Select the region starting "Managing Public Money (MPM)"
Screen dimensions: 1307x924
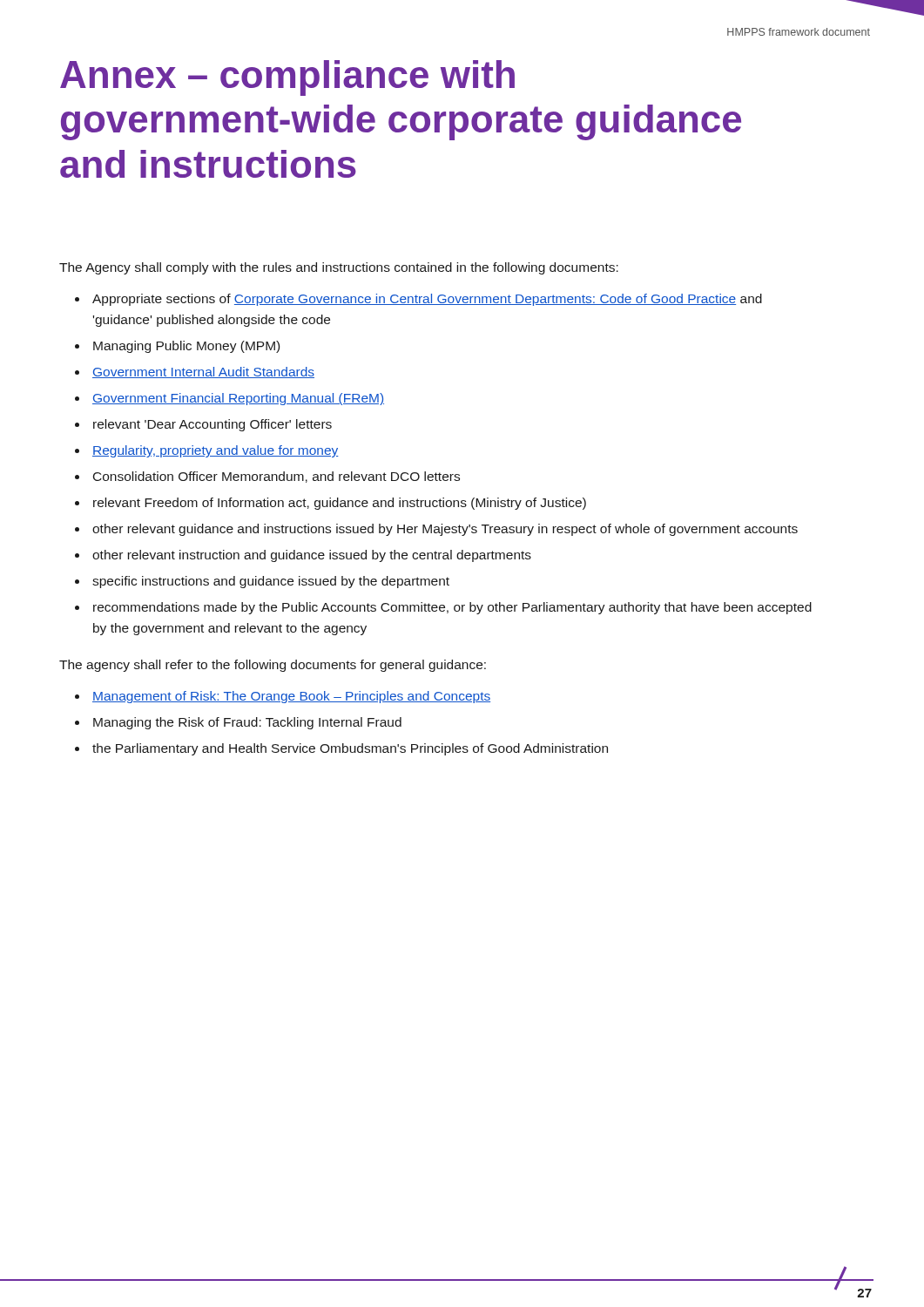tap(186, 346)
